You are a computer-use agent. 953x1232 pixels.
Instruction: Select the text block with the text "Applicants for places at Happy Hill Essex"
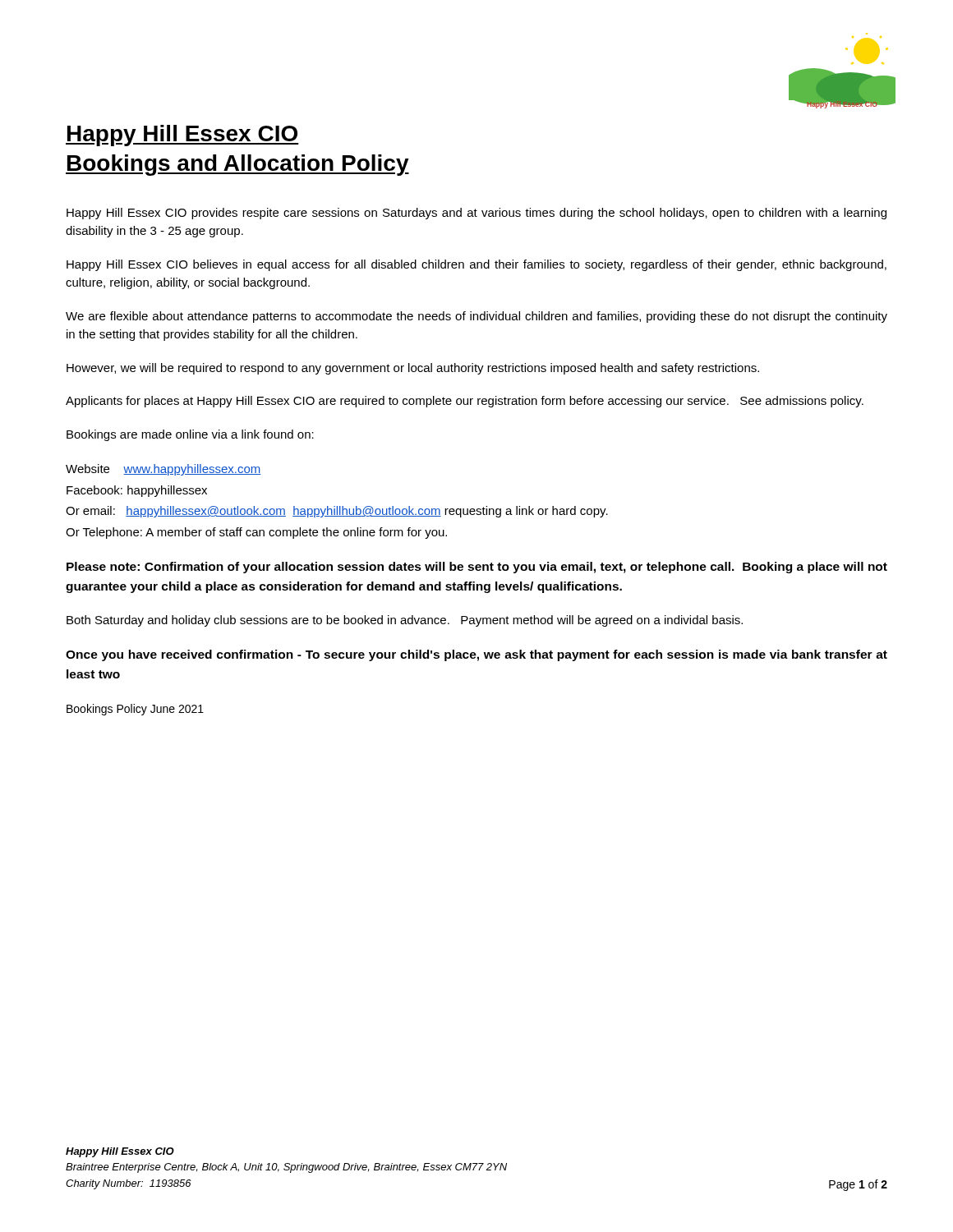coord(465,401)
